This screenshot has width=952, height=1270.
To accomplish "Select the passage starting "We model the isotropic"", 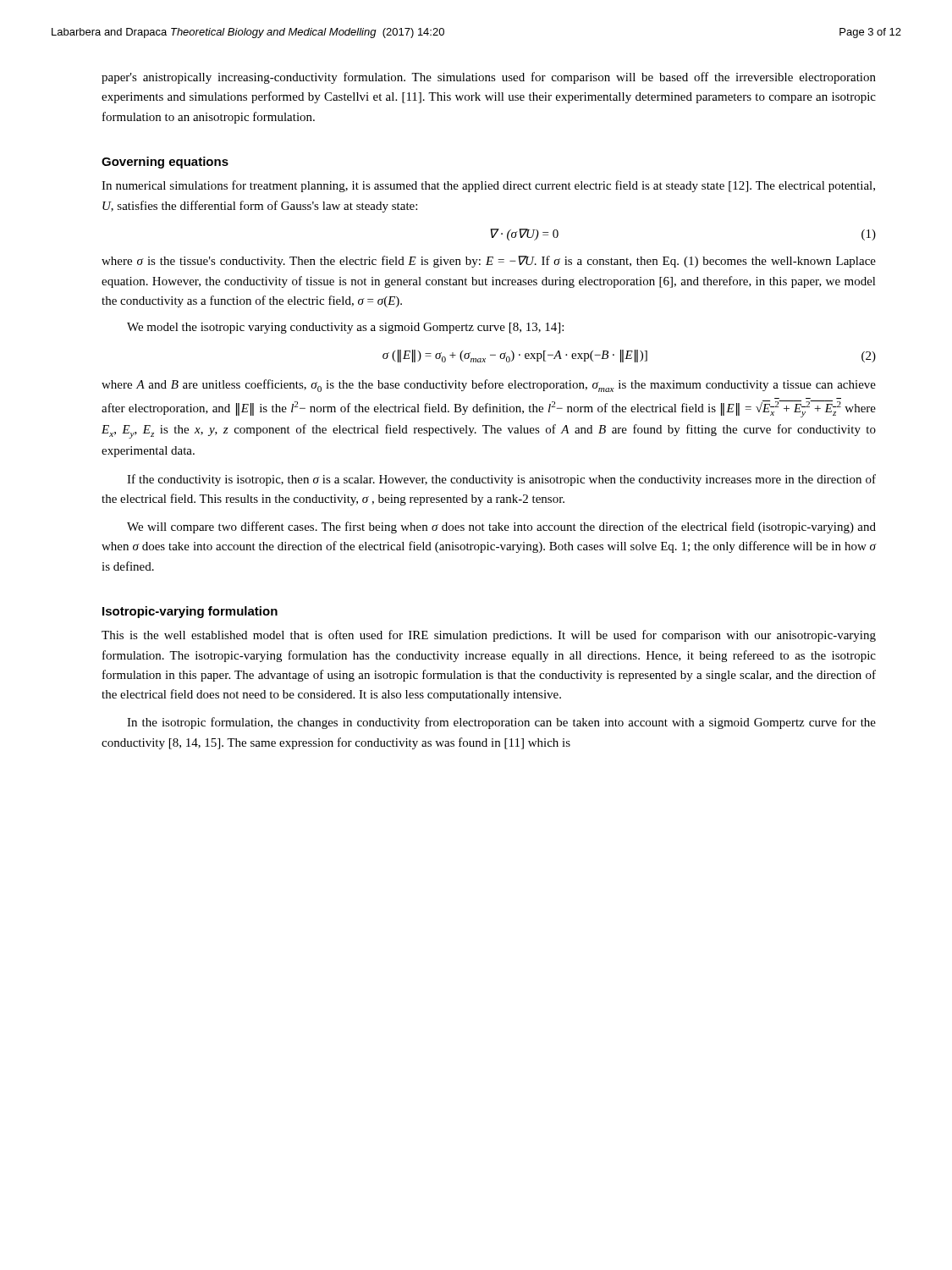I will coord(346,327).
